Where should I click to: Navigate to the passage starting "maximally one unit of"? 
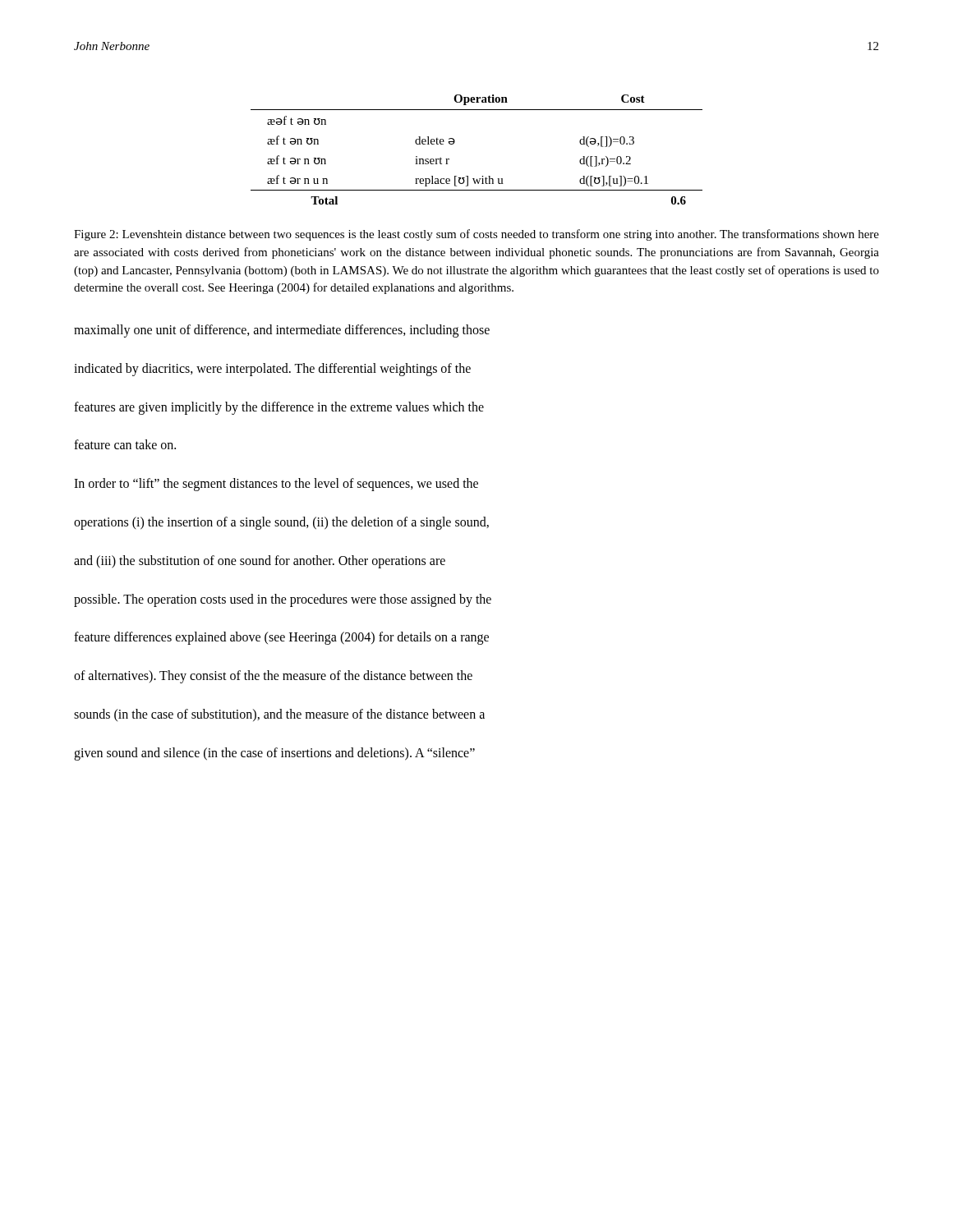click(282, 330)
